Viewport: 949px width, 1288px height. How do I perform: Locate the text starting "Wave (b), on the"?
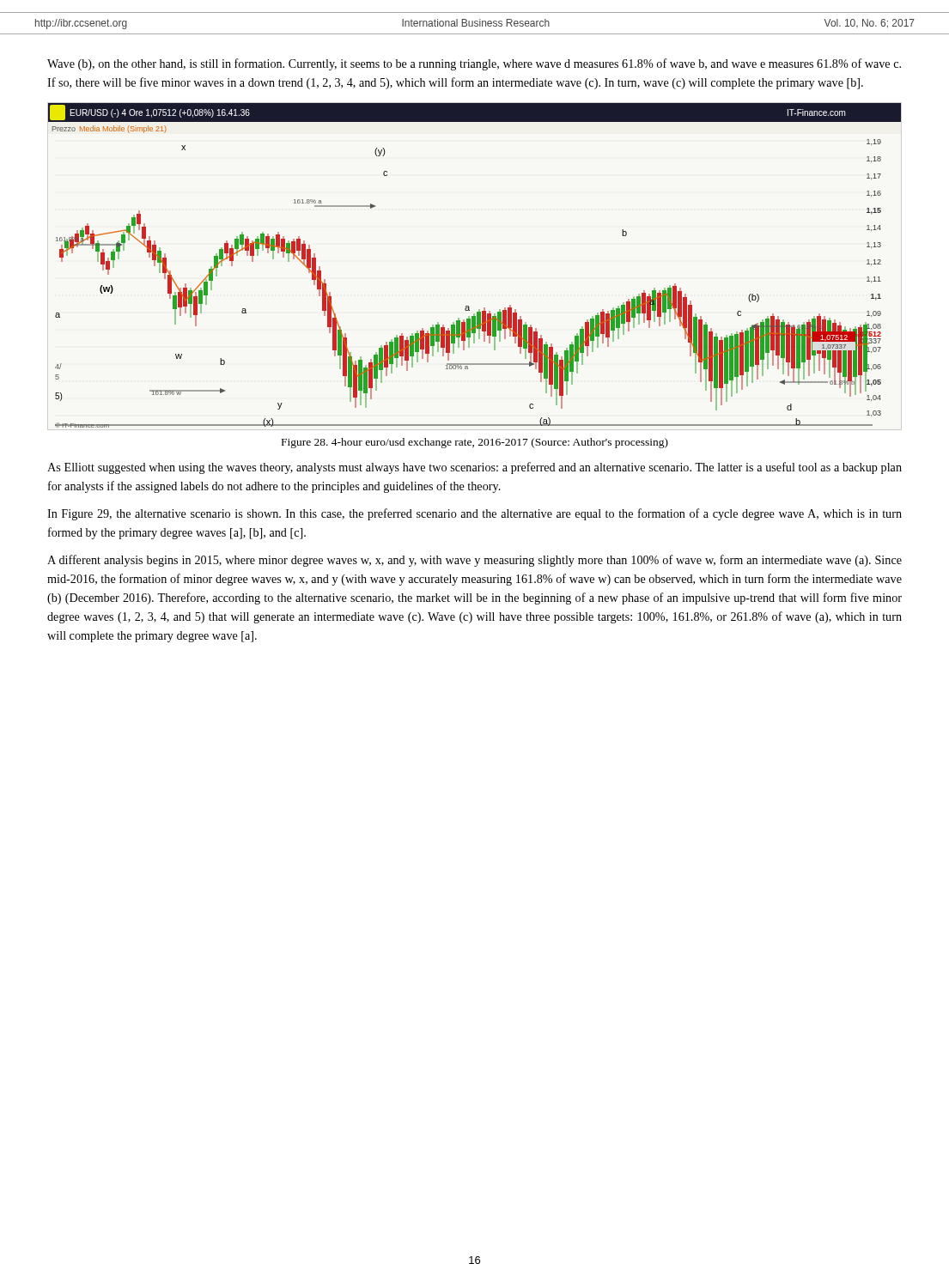(x=474, y=73)
